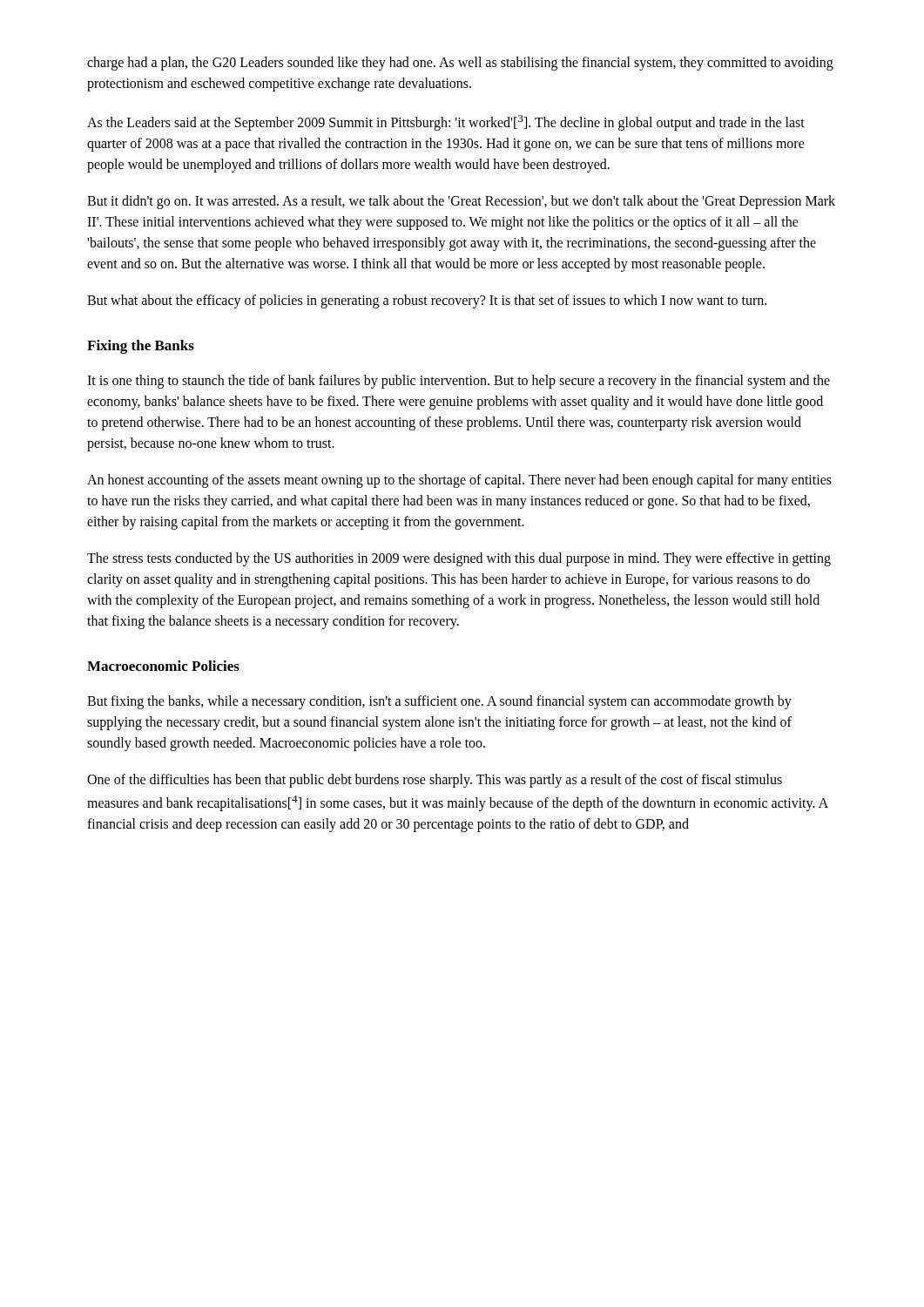924x1307 pixels.
Task: Click on the text block containing "But what about the efficacy of policies"
Action: [427, 300]
